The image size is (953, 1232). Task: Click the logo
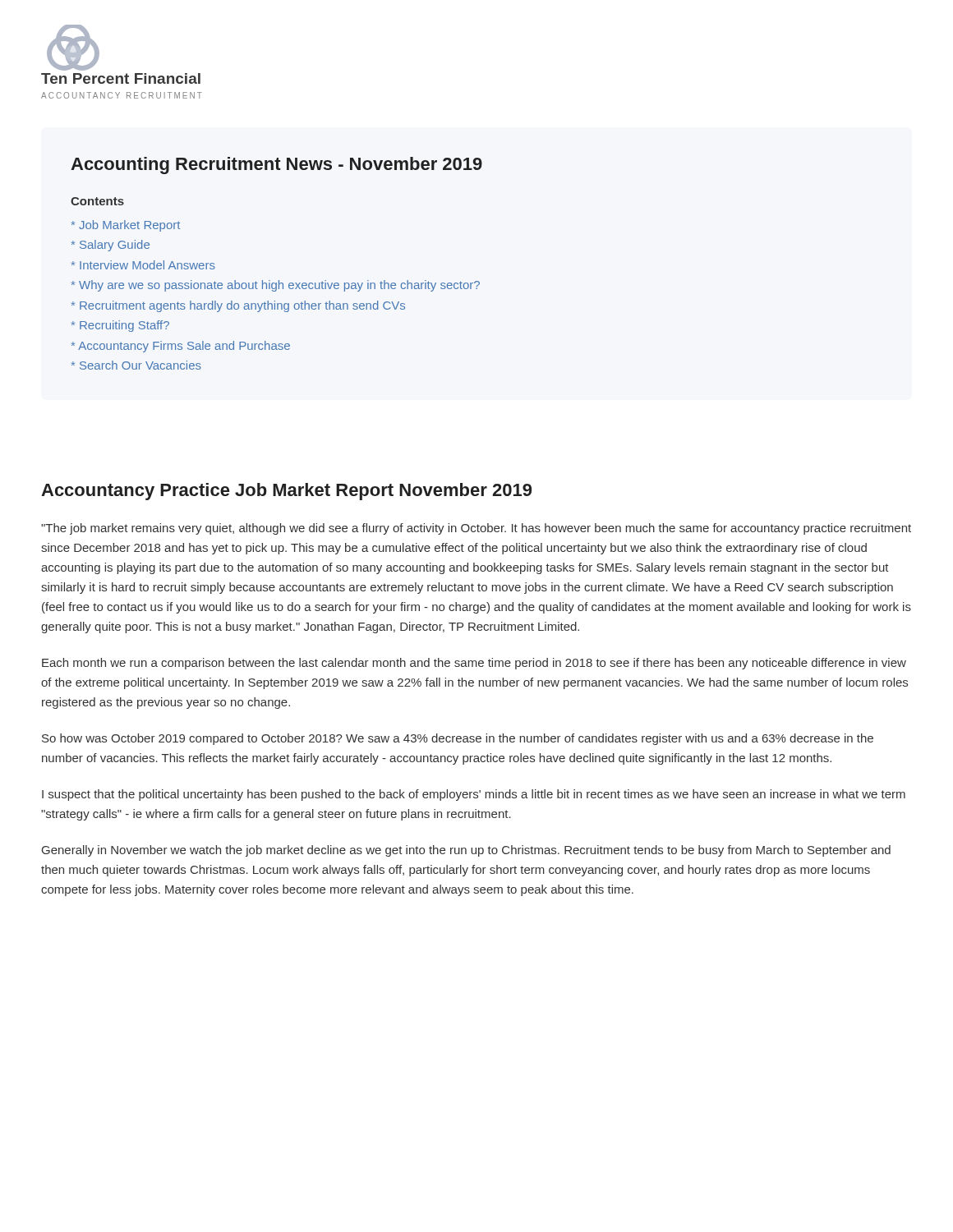[164, 66]
